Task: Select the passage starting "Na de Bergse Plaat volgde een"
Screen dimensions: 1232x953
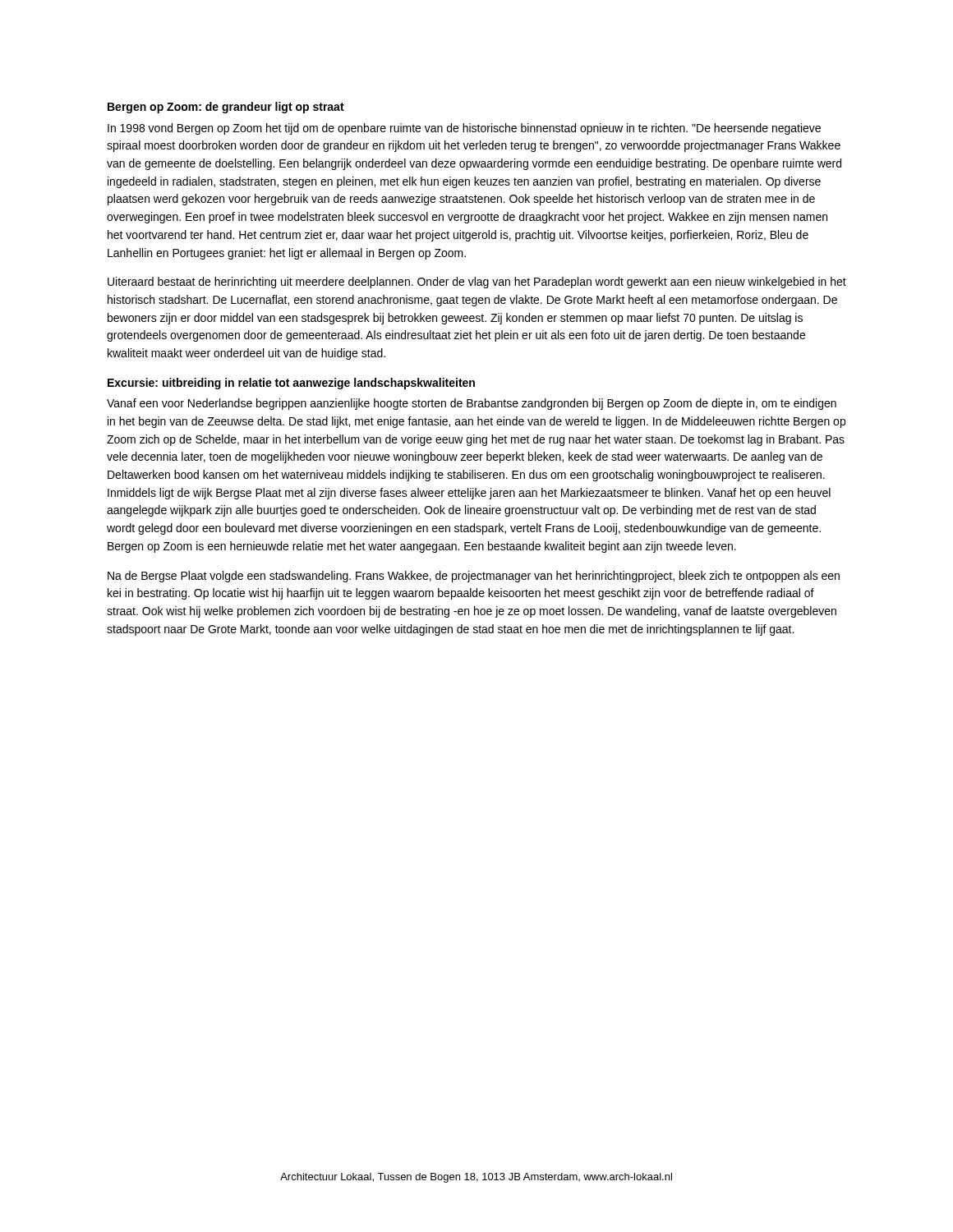Action: 474,602
